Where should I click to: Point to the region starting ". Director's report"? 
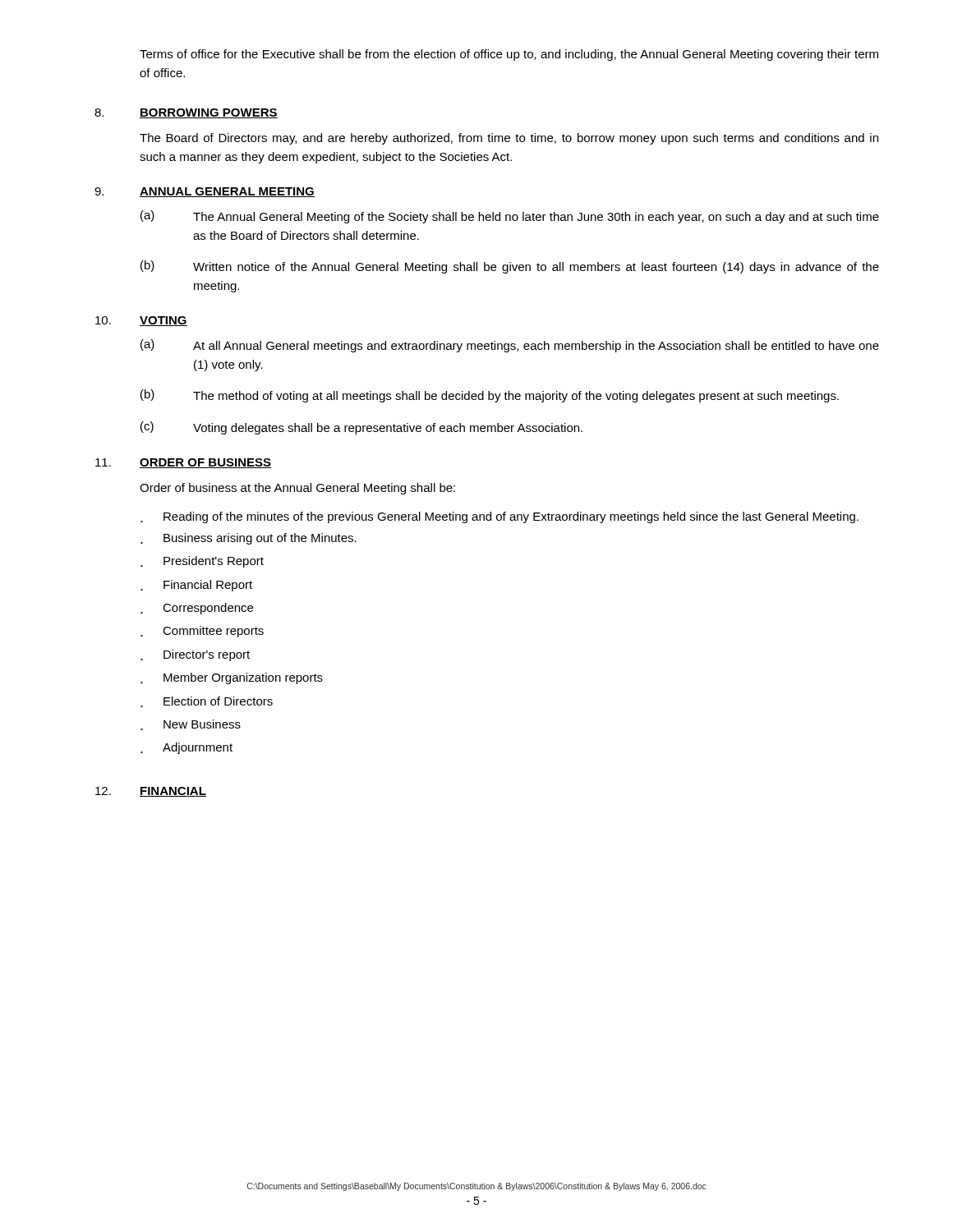coord(195,655)
